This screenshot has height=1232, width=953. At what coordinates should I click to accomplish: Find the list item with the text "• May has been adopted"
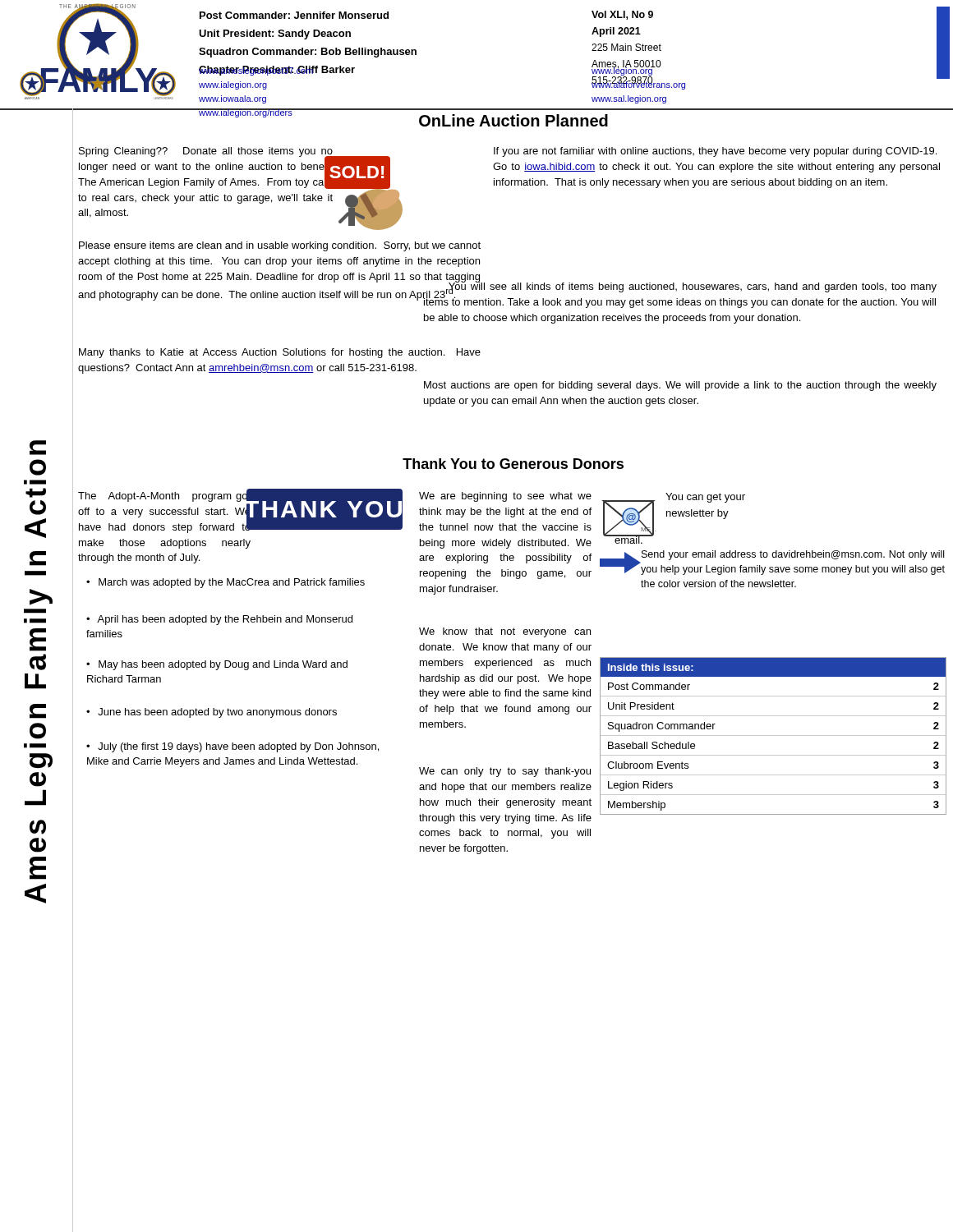[x=217, y=672]
